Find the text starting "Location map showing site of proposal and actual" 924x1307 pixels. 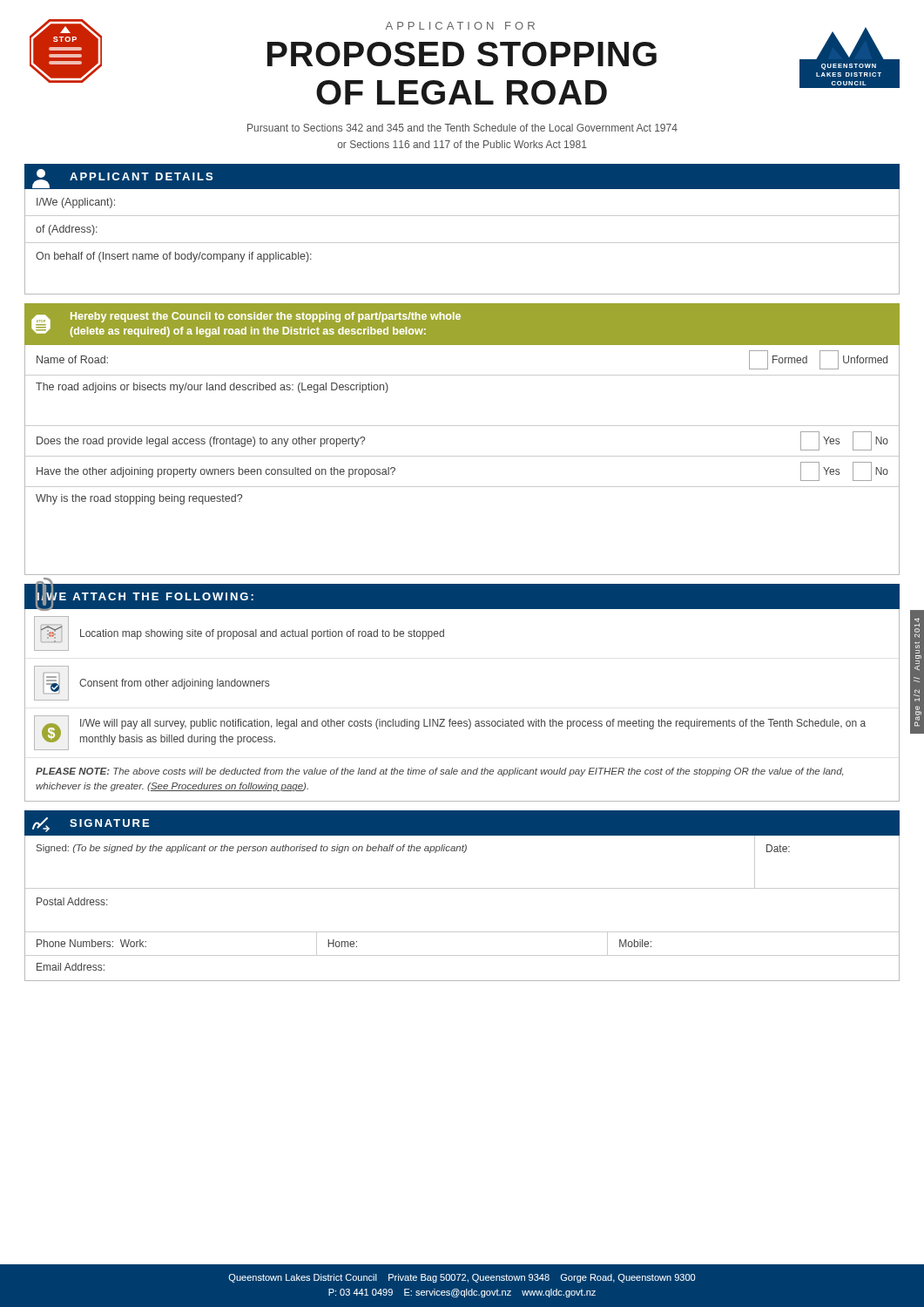[462, 634]
